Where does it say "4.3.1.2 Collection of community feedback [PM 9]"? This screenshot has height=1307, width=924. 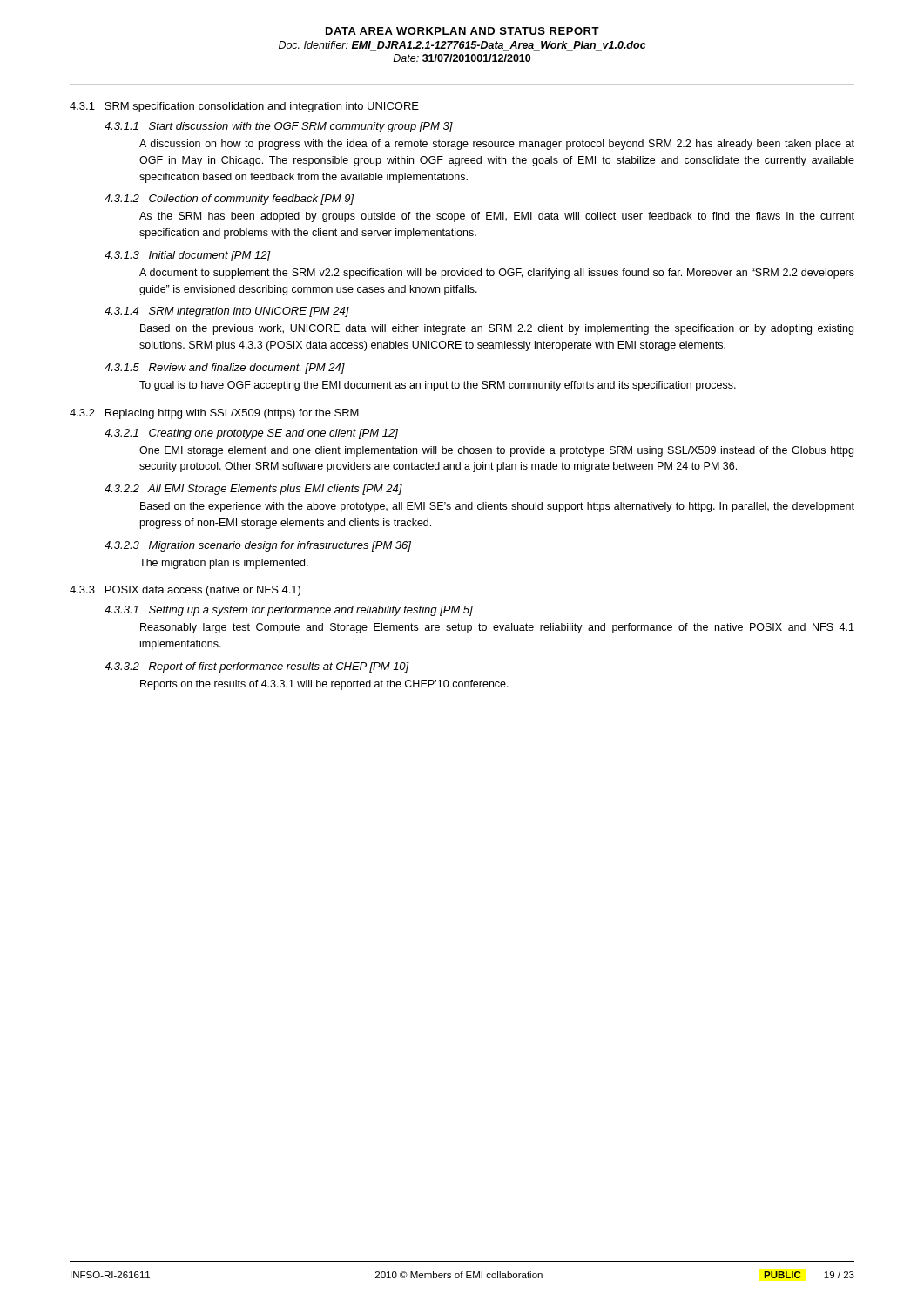point(229,198)
